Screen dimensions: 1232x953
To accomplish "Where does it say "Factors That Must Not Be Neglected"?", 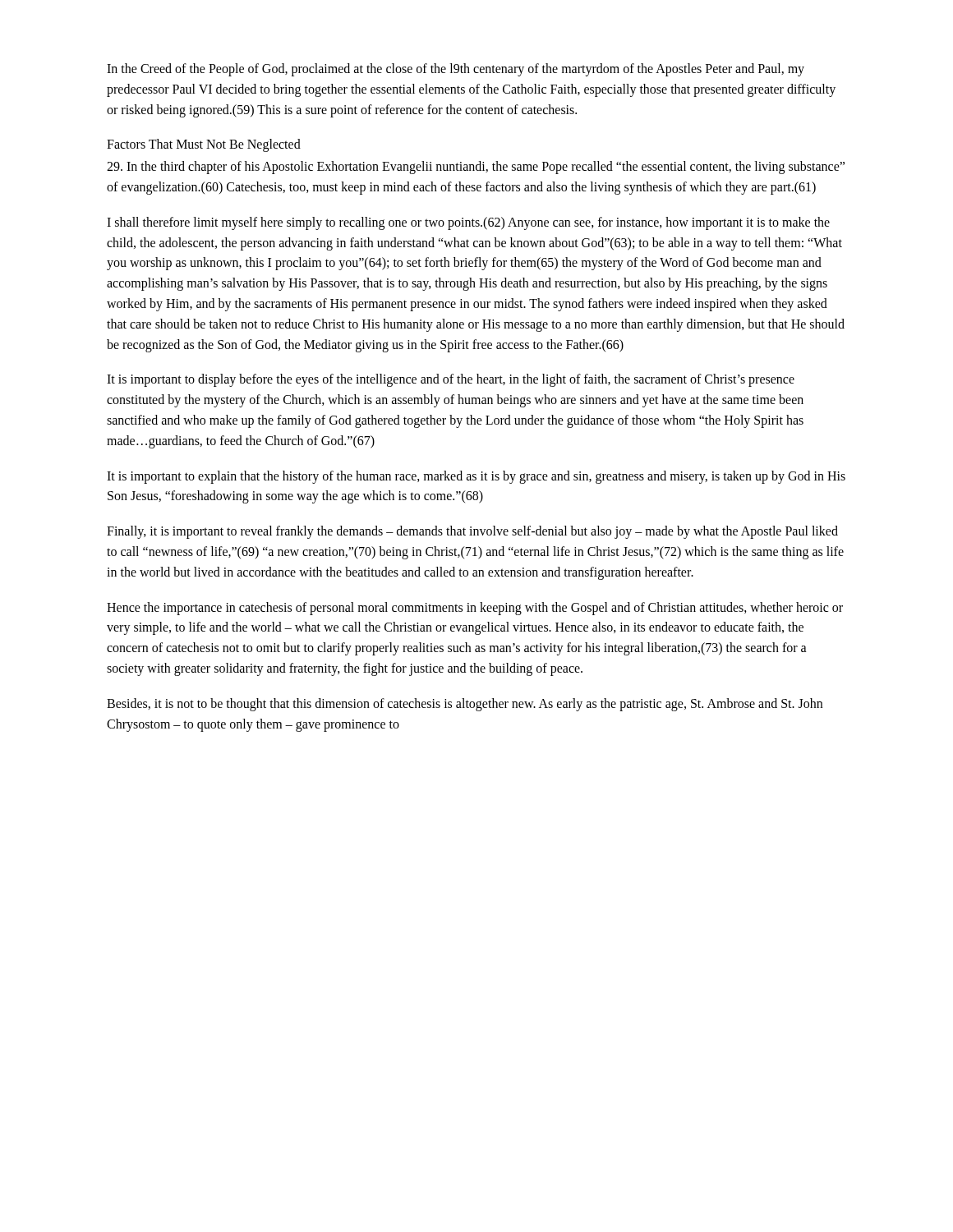I will 204,144.
